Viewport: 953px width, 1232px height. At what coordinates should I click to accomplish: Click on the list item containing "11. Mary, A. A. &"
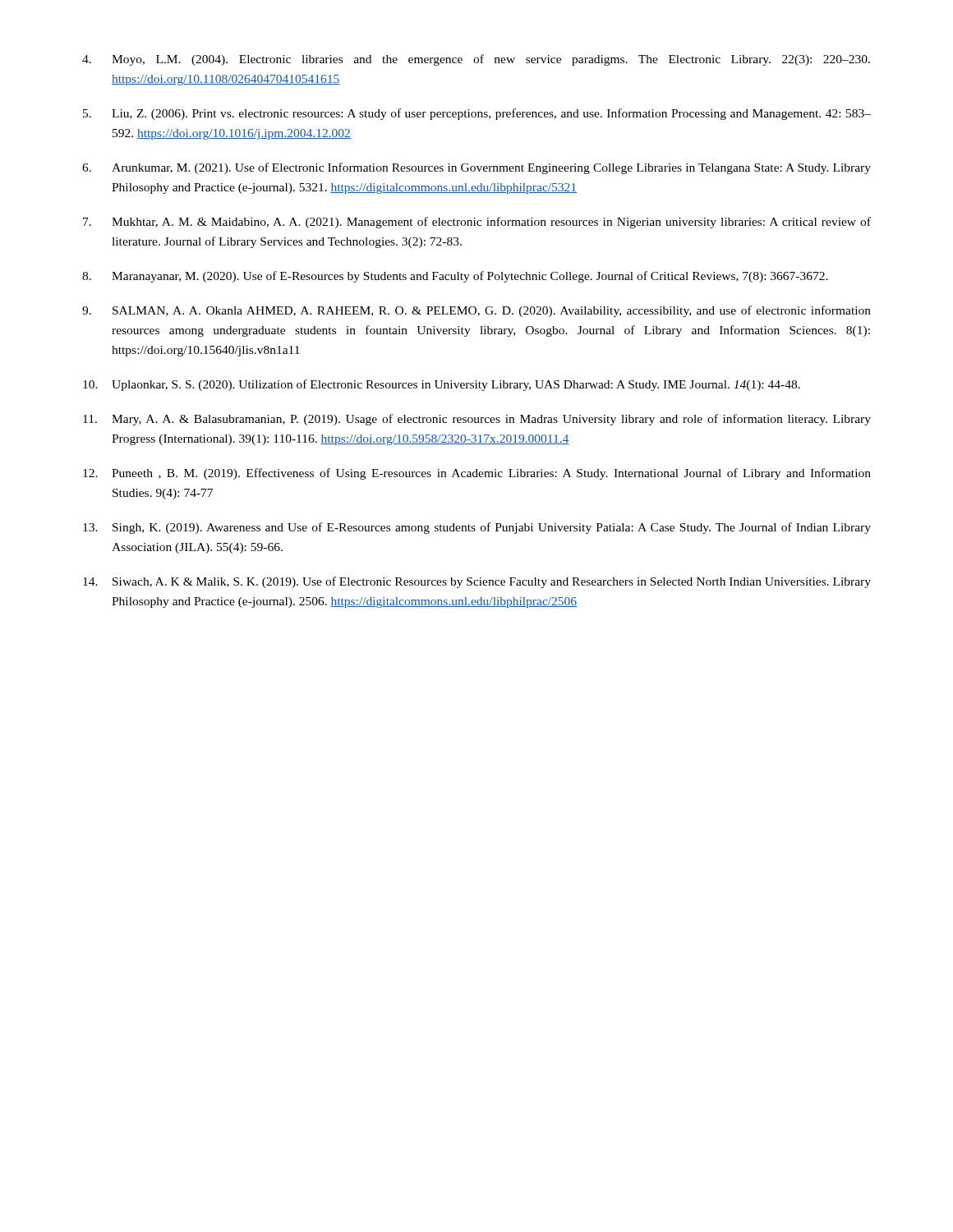[x=476, y=429]
